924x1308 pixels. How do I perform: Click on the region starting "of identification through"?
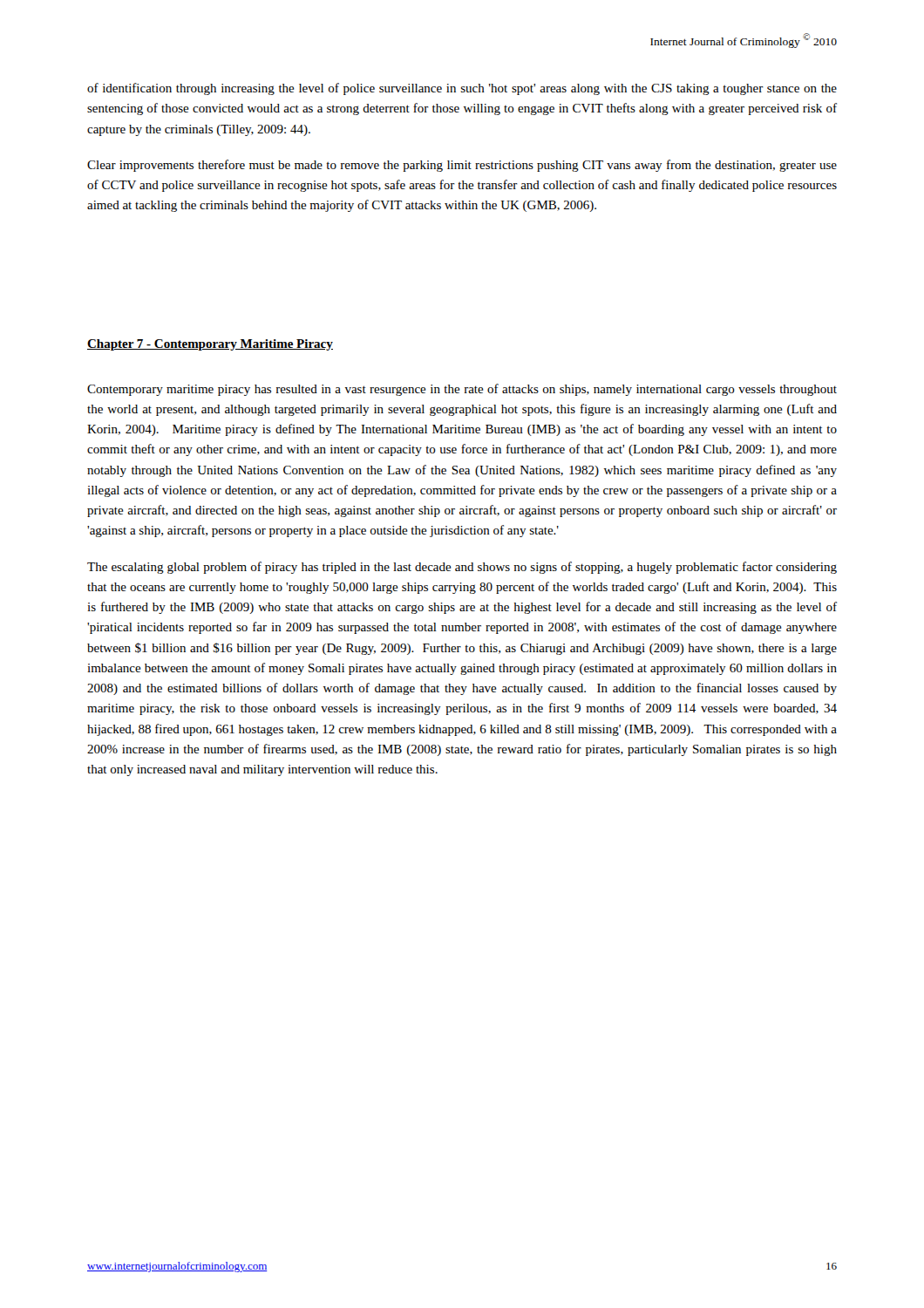click(462, 108)
